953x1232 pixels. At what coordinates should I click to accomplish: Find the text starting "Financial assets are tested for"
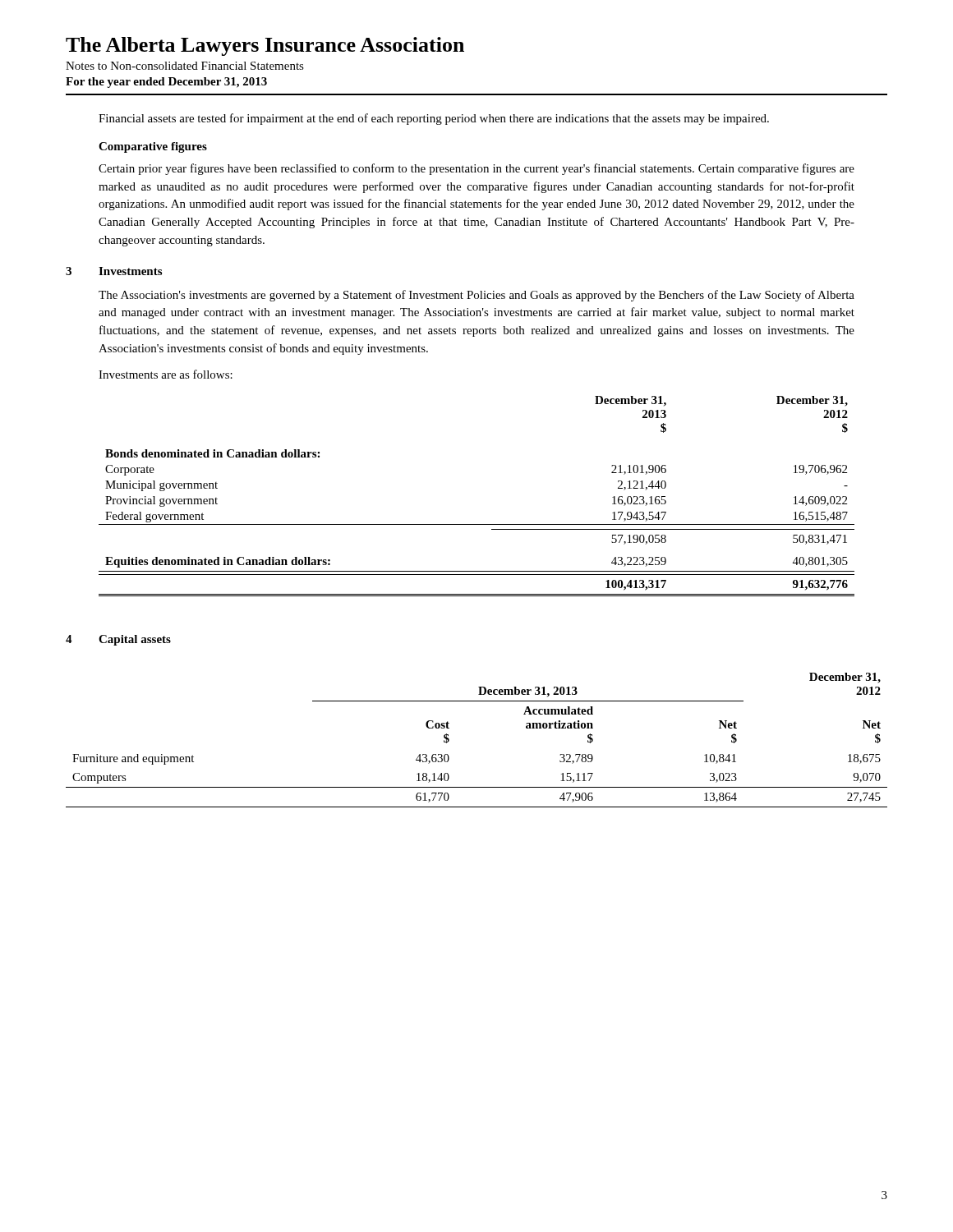pos(434,118)
